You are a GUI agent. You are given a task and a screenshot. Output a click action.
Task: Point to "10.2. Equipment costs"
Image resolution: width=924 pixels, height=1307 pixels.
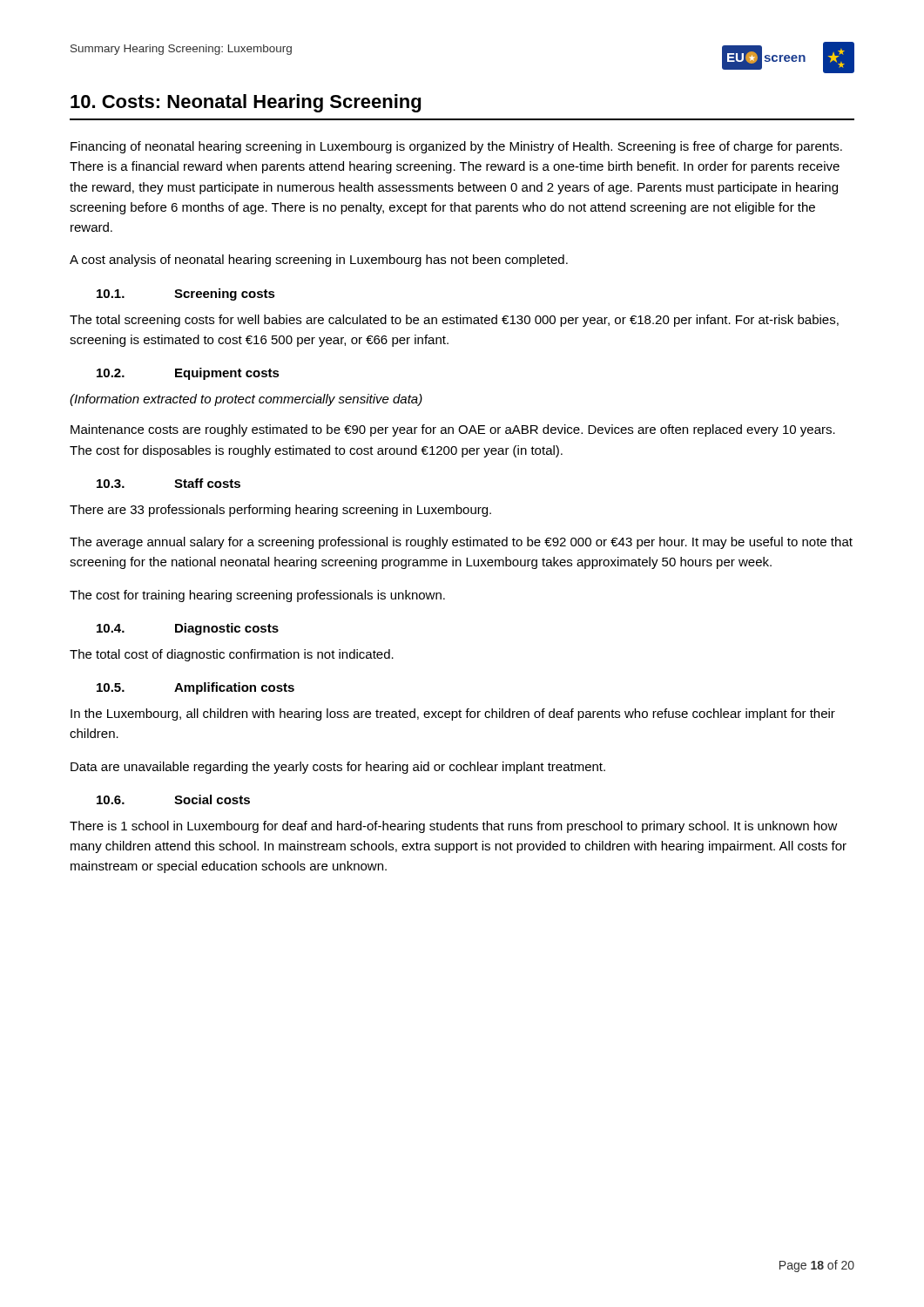click(175, 372)
